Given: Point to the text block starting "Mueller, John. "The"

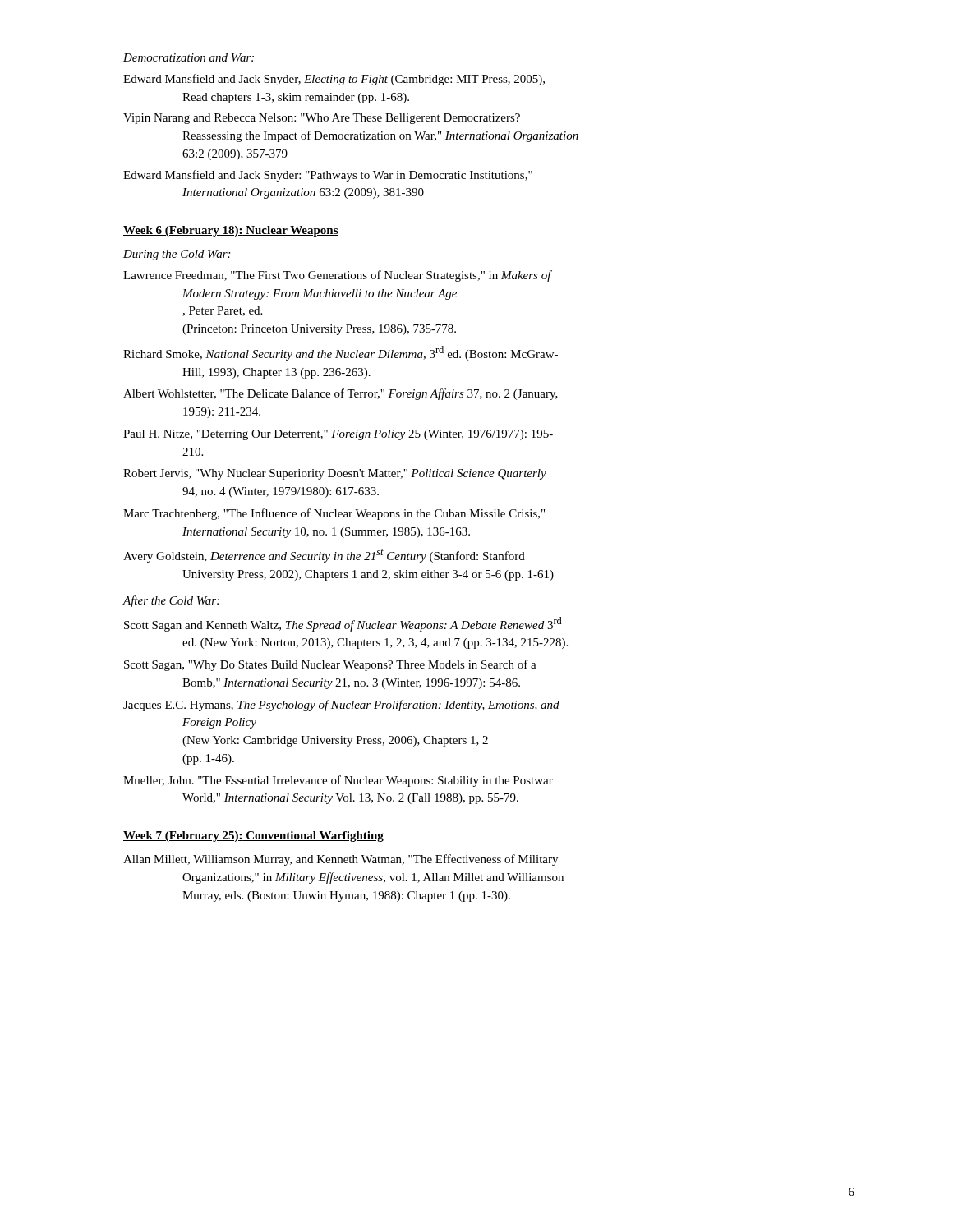Looking at the screenshot, I should 489,790.
